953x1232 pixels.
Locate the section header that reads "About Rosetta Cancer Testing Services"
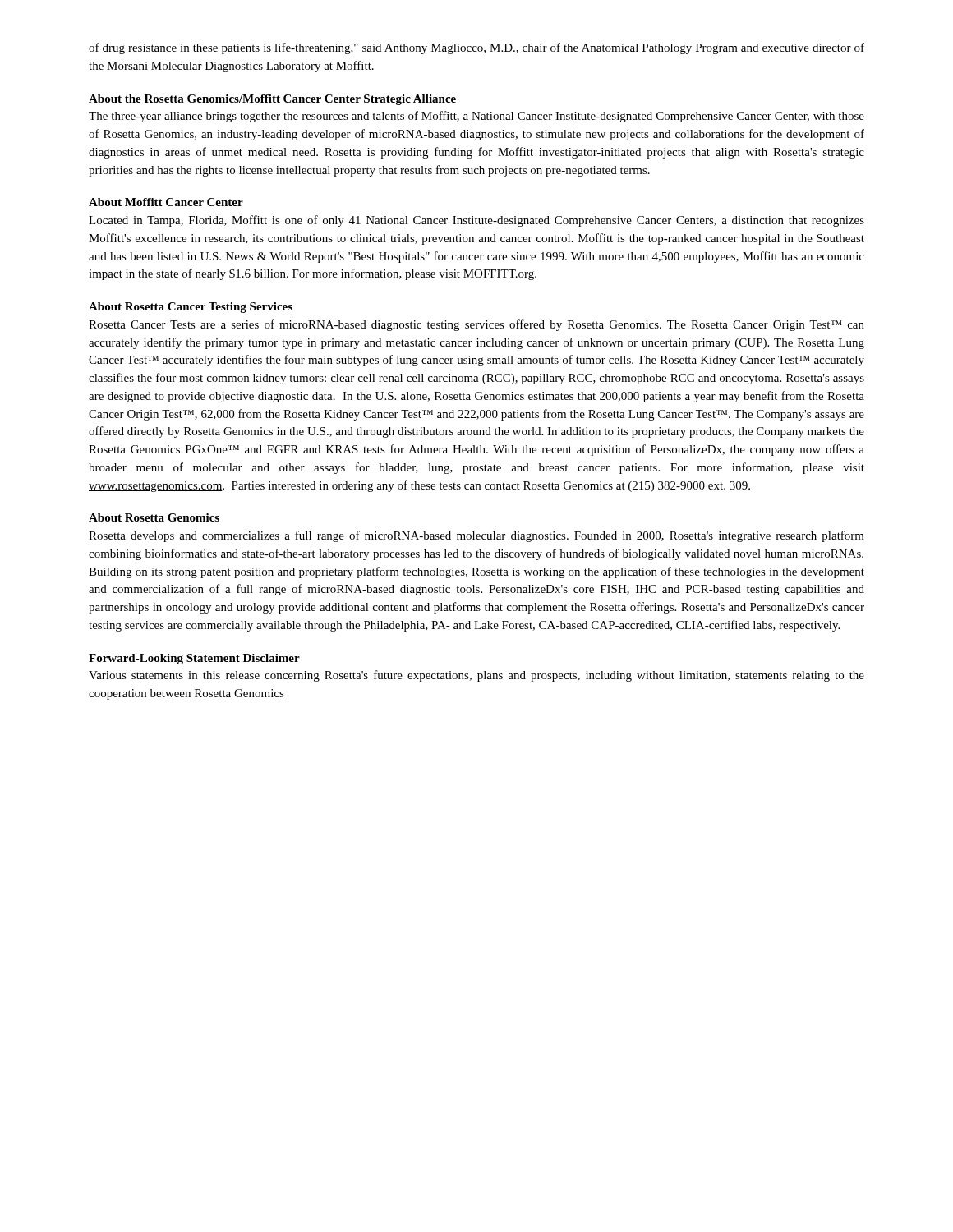coord(191,306)
